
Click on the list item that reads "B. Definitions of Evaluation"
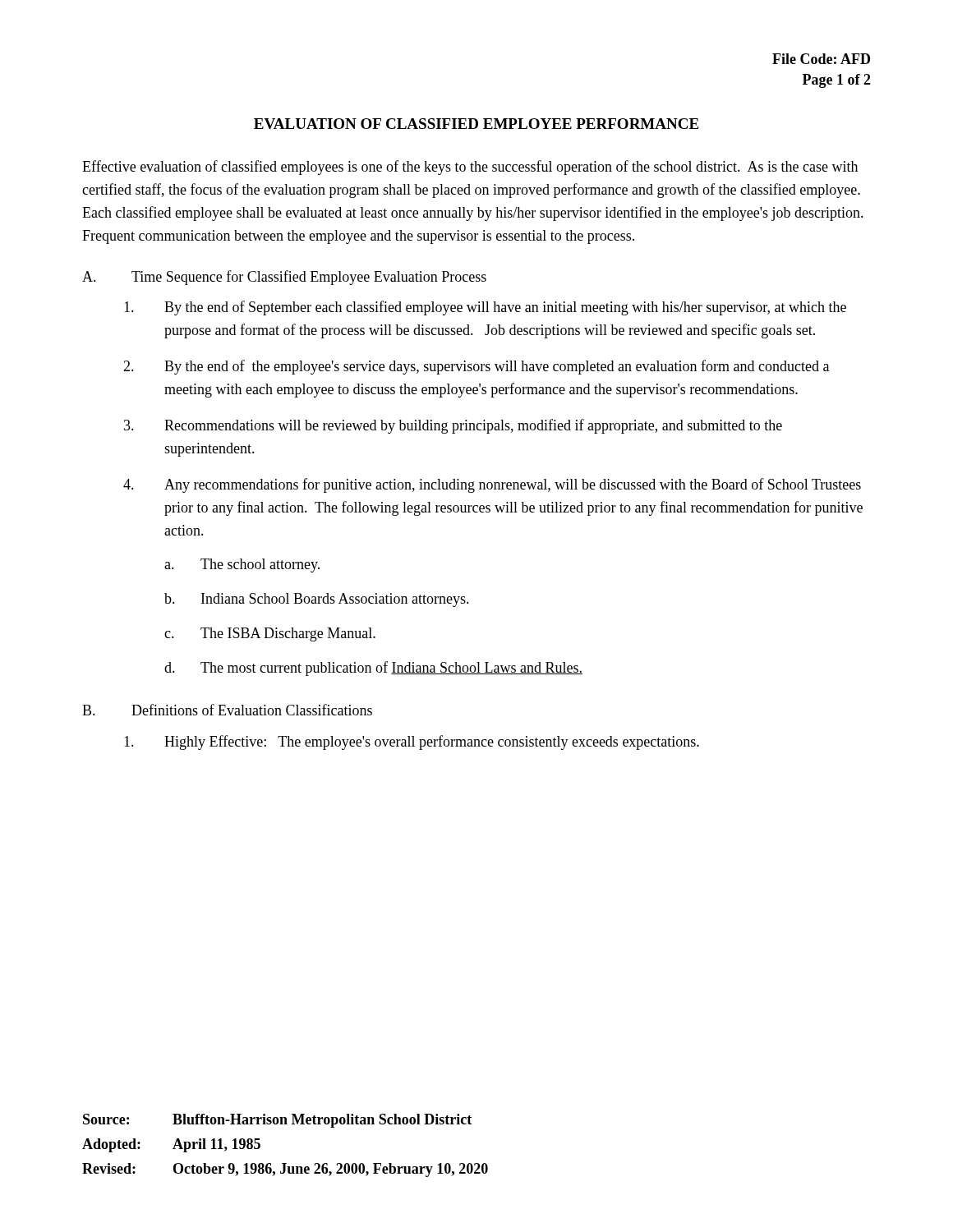click(227, 710)
